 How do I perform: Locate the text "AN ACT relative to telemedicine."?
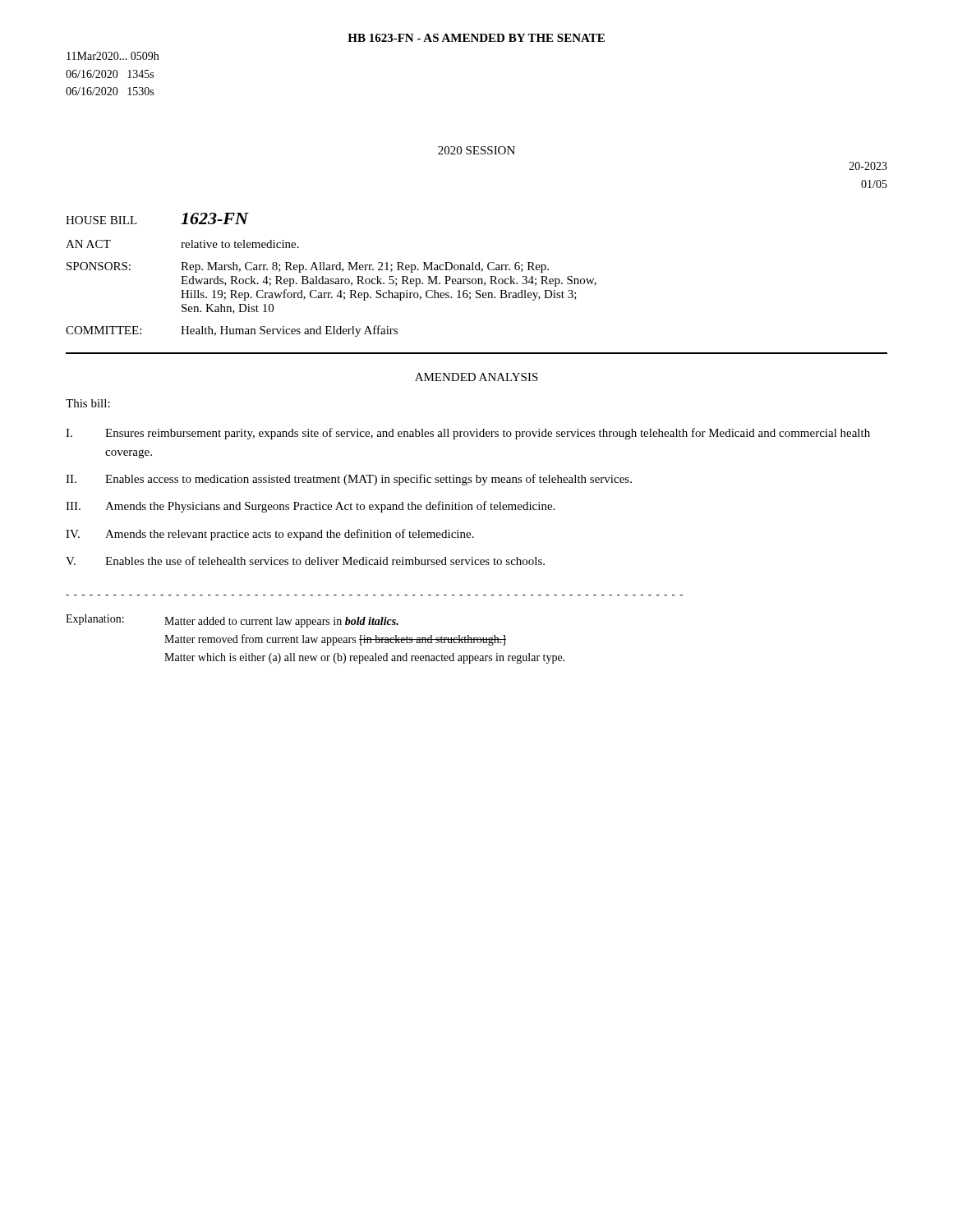[182, 244]
